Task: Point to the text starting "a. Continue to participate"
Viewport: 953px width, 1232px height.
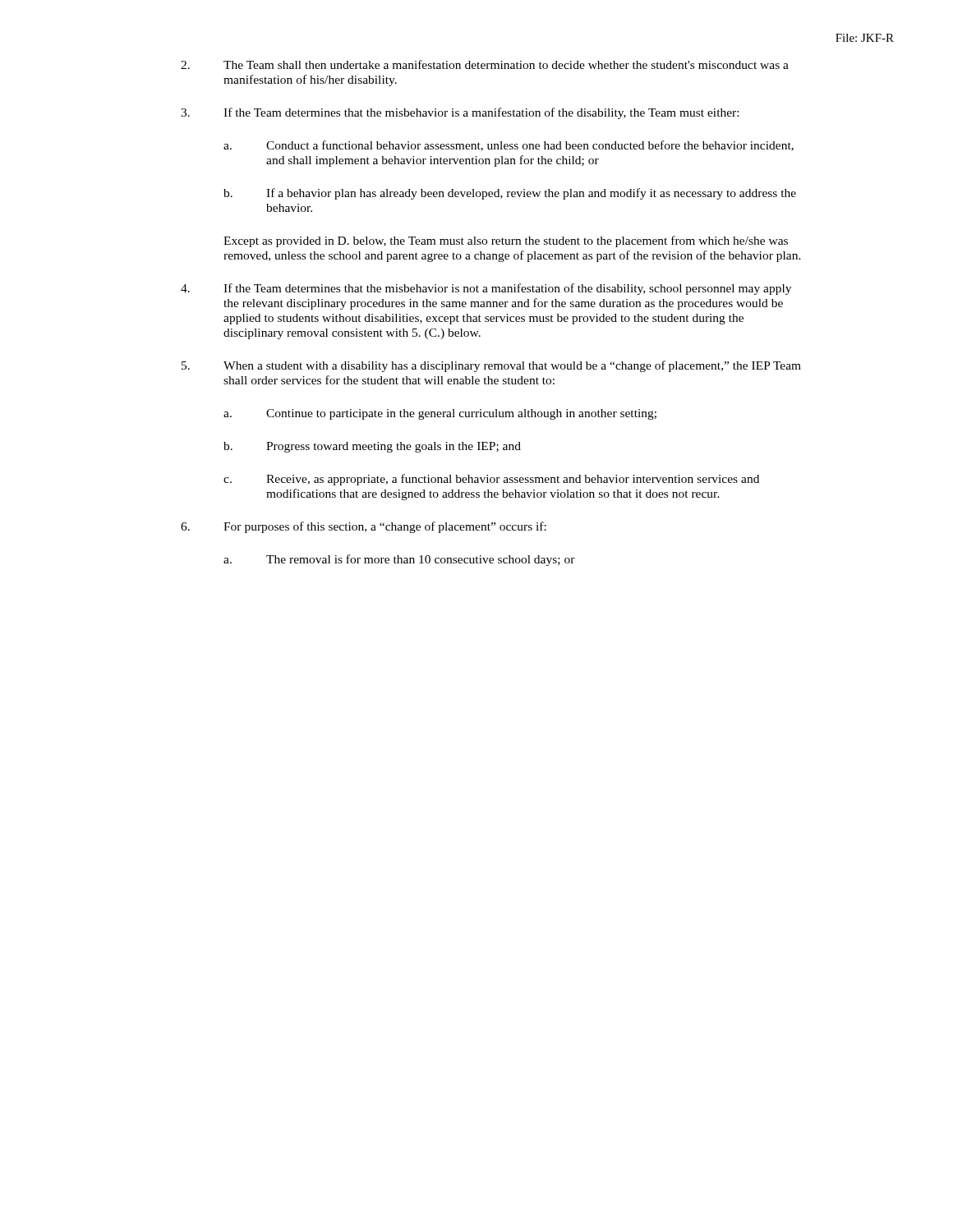Action: tap(514, 413)
